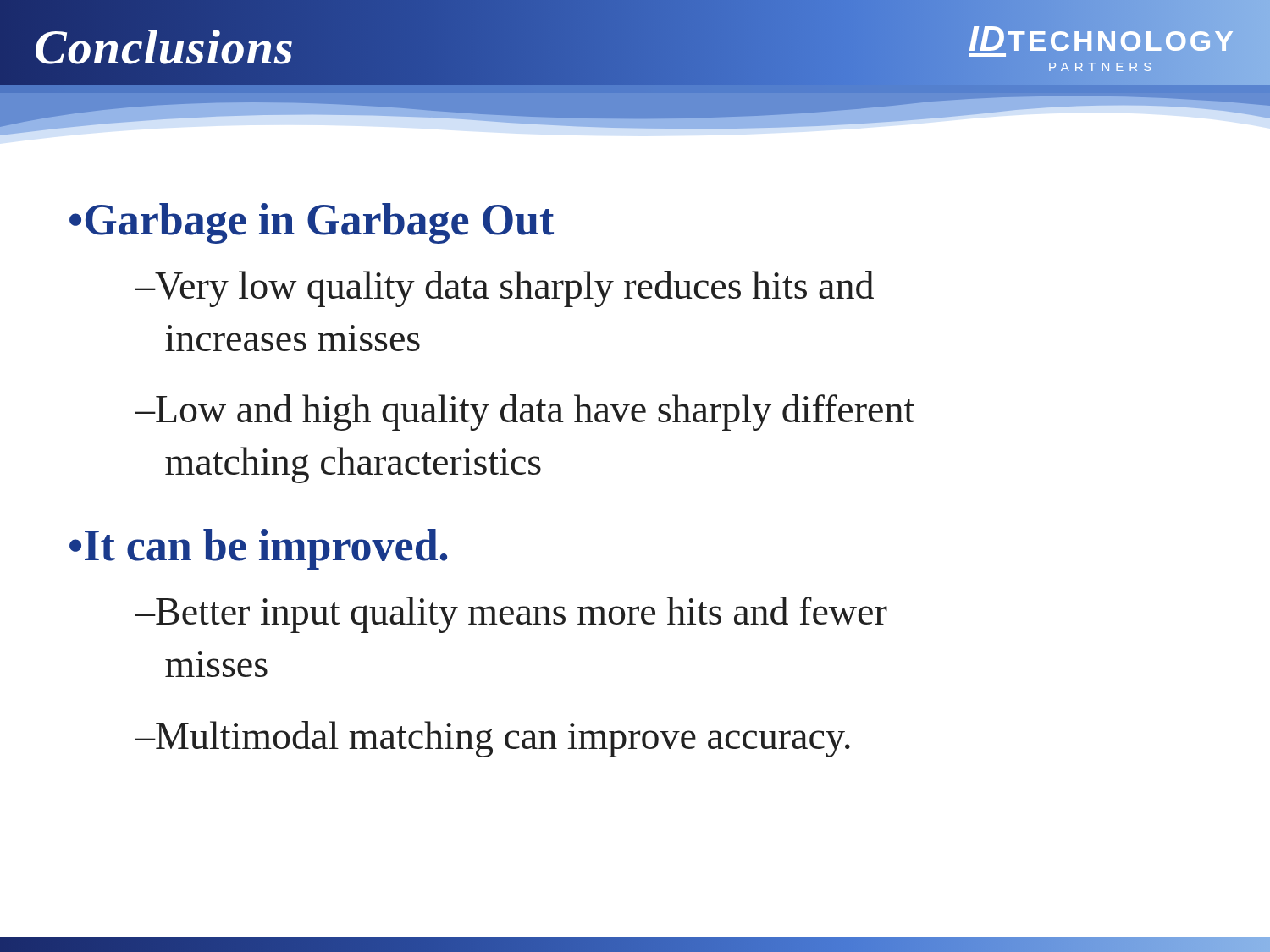Find the list item that reads "•Garbage in Garbage Out"

[311, 220]
